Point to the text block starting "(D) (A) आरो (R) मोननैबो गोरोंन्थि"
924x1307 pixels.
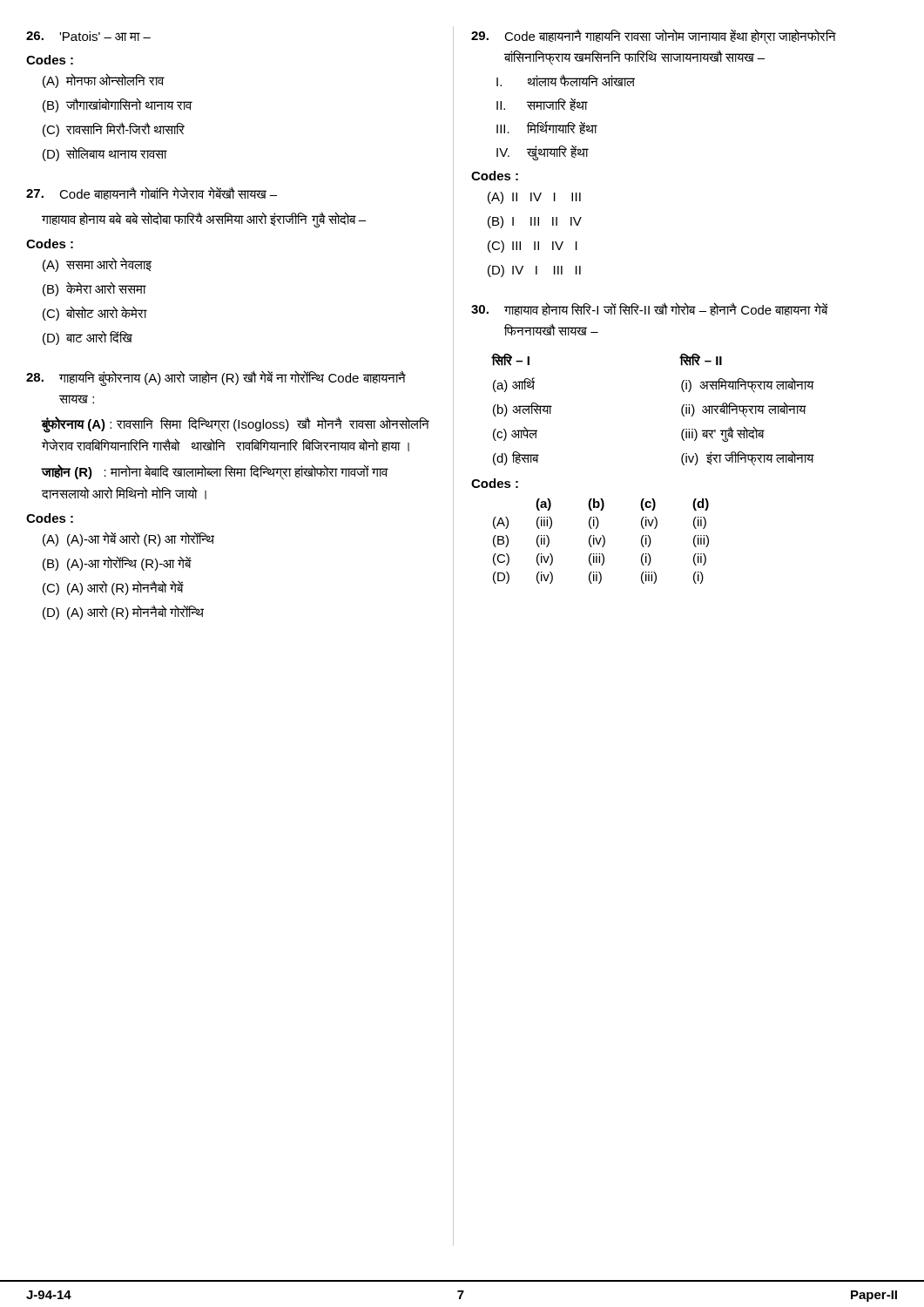pos(123,612)
